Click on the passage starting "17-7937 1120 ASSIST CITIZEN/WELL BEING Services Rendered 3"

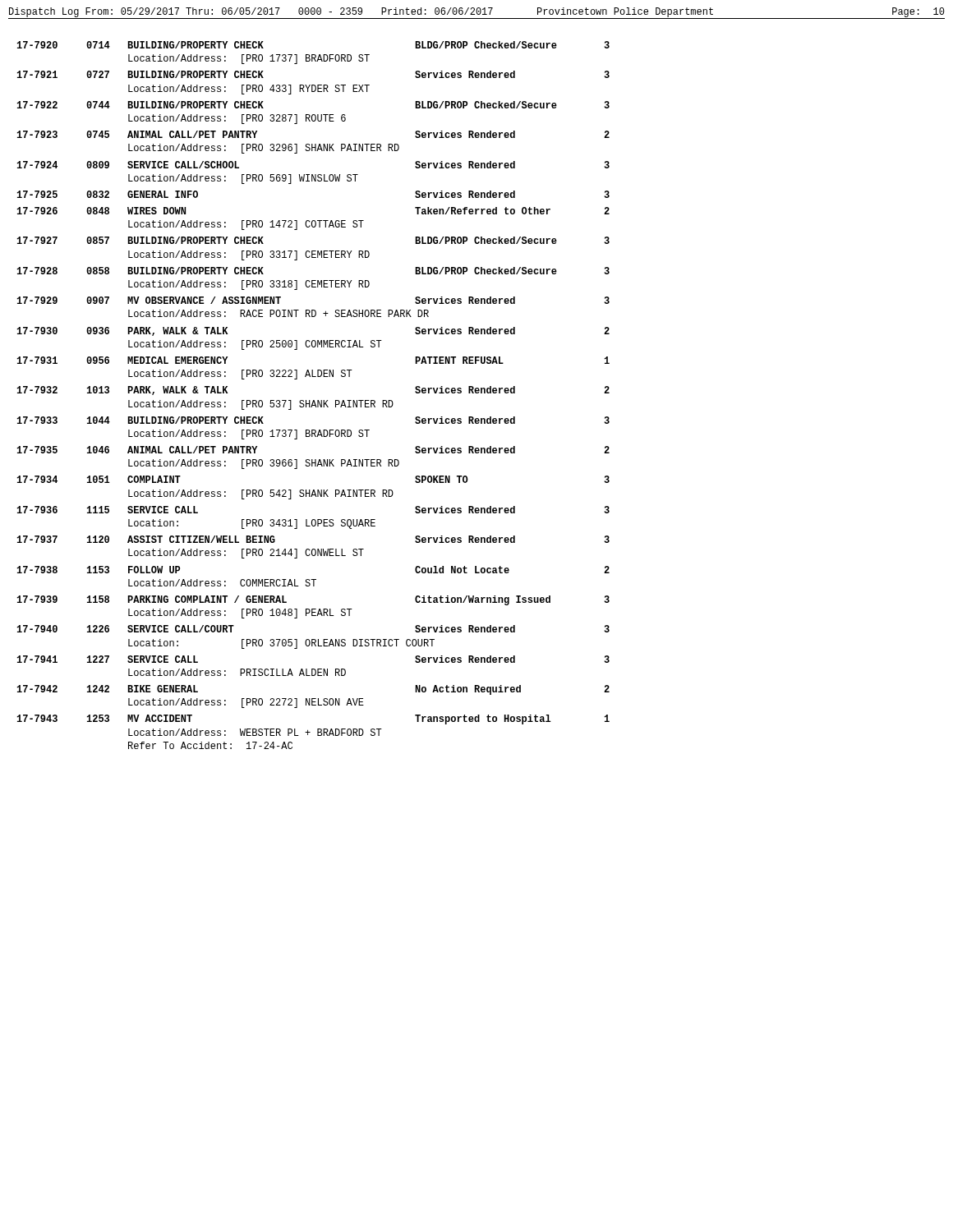[476, 547]
